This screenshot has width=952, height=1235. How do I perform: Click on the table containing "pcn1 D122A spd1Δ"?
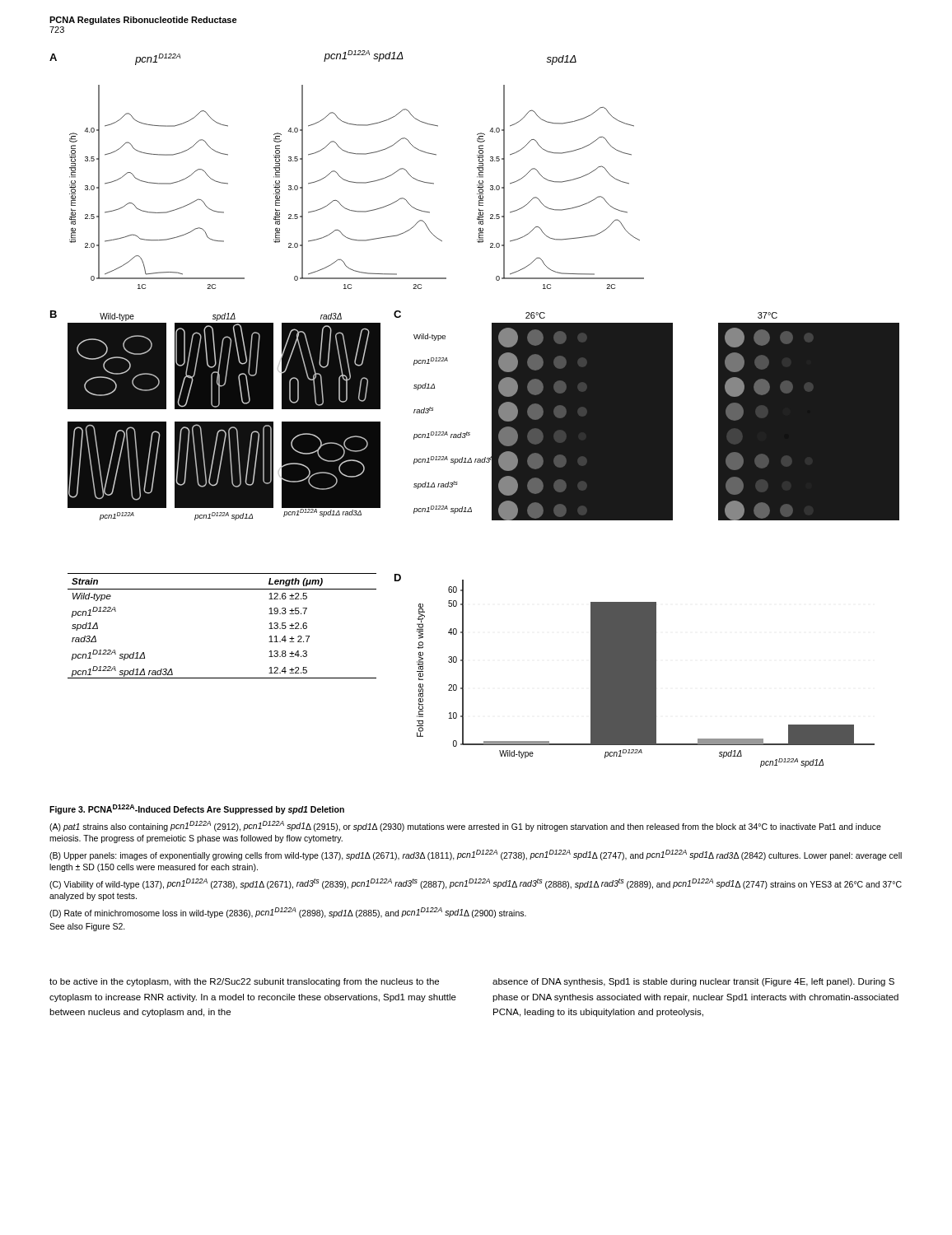tap(222, 626)
